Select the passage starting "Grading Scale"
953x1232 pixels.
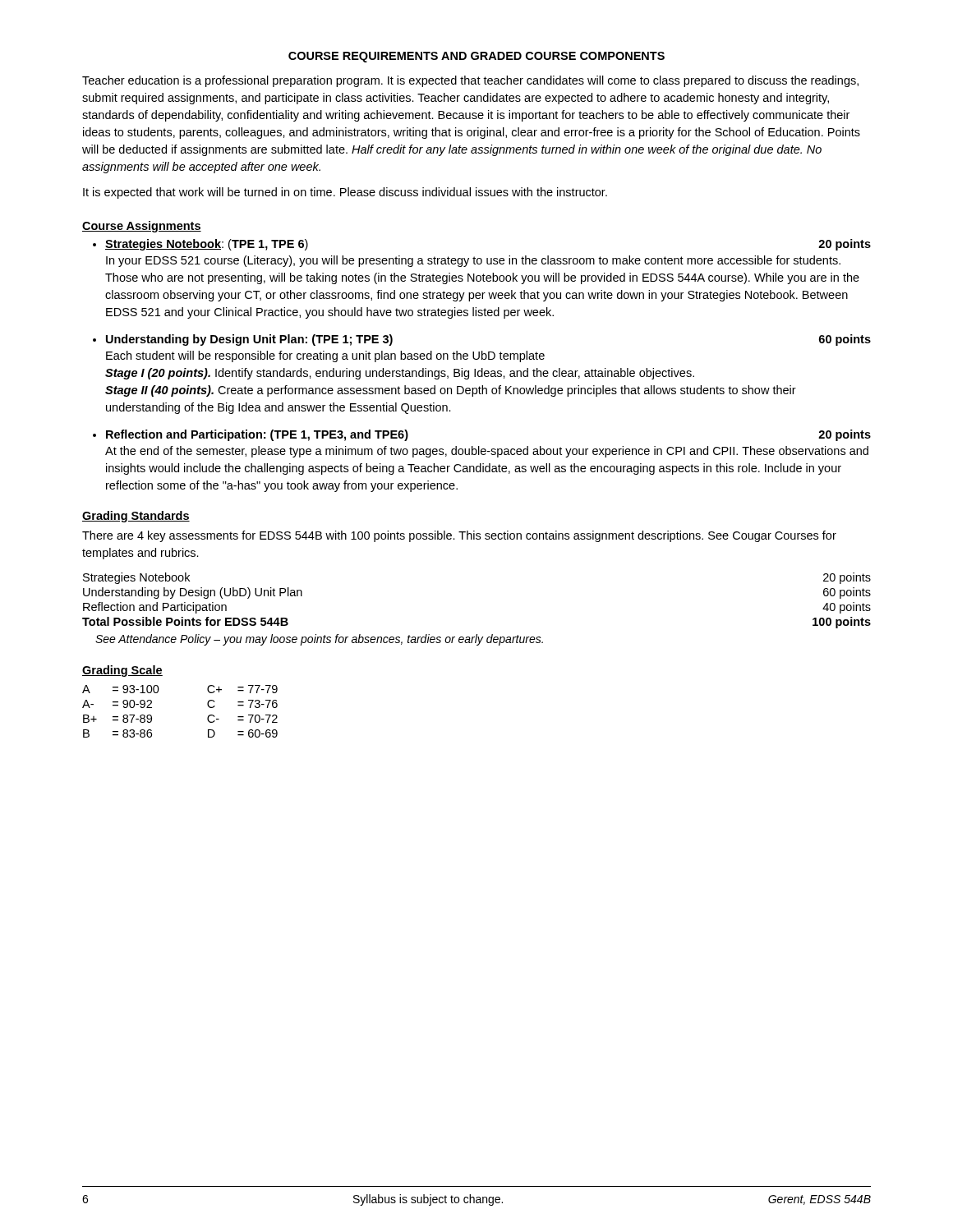[x=122, y=670]
